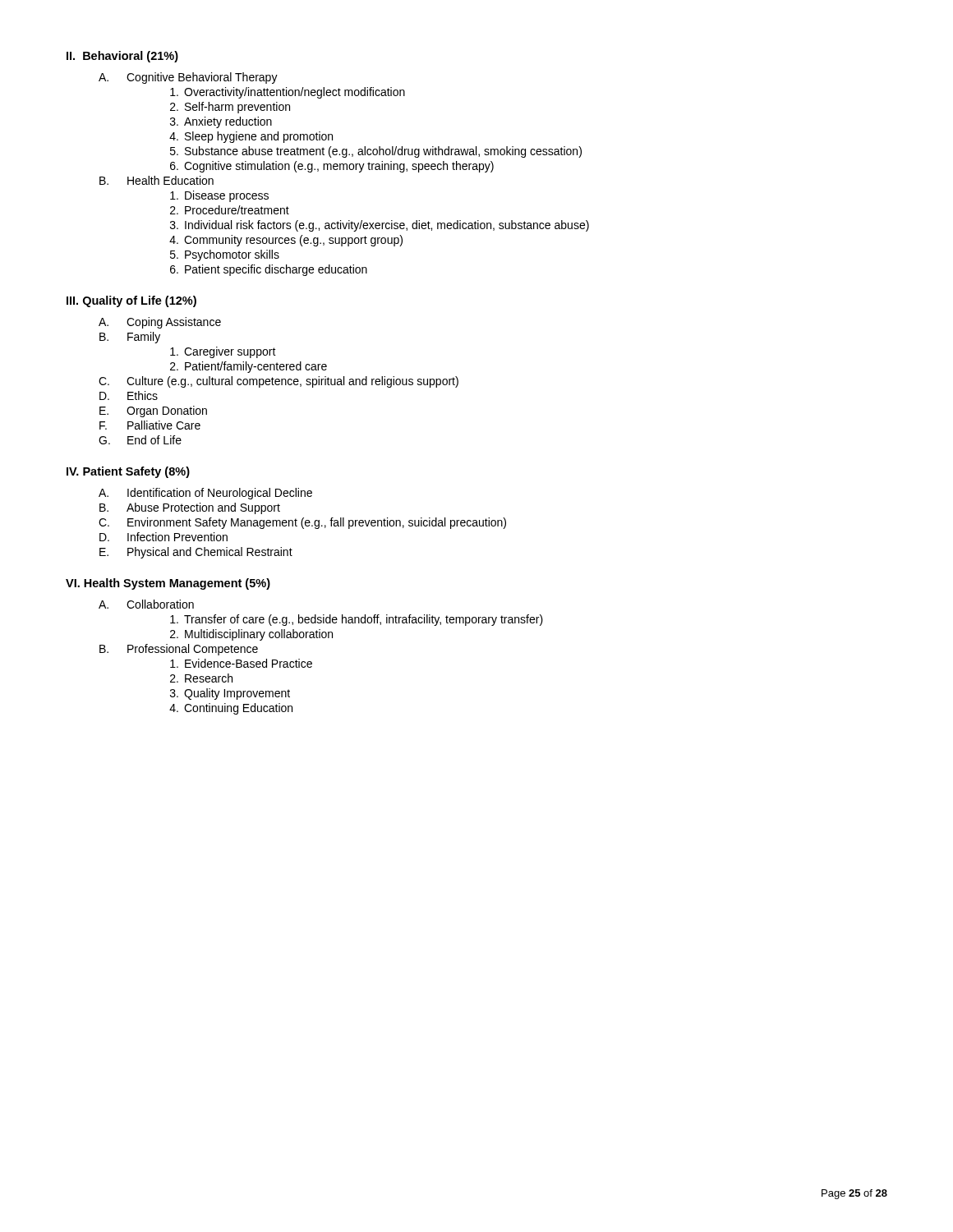Click where it says "IV. Patient Safety (8%)"
This screenshot has width=953, height=1232.
(x=128, y=471)
